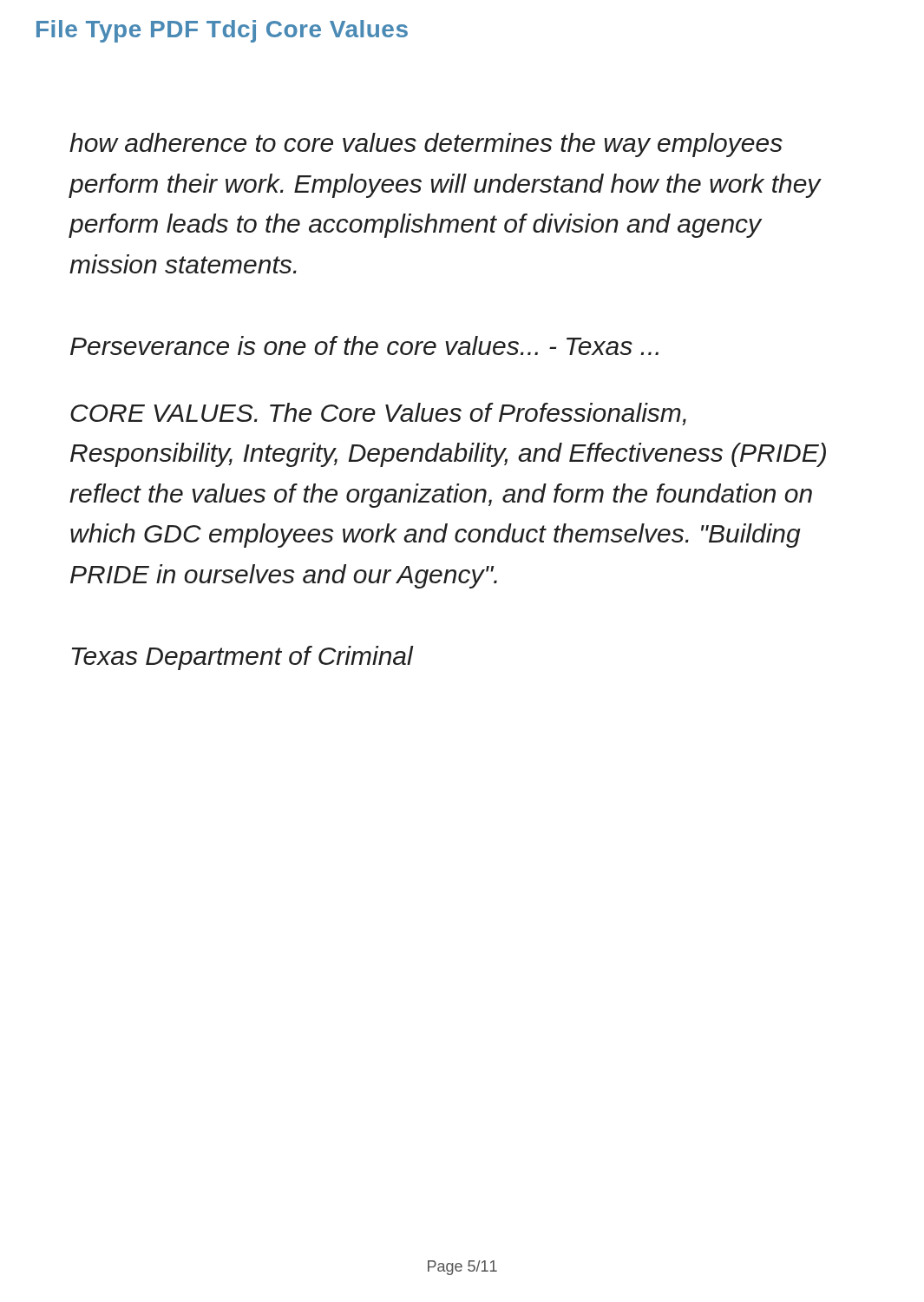Locate the block of text that opens with "Texas Department of"

pyautogui.click(x=243, y=658)
